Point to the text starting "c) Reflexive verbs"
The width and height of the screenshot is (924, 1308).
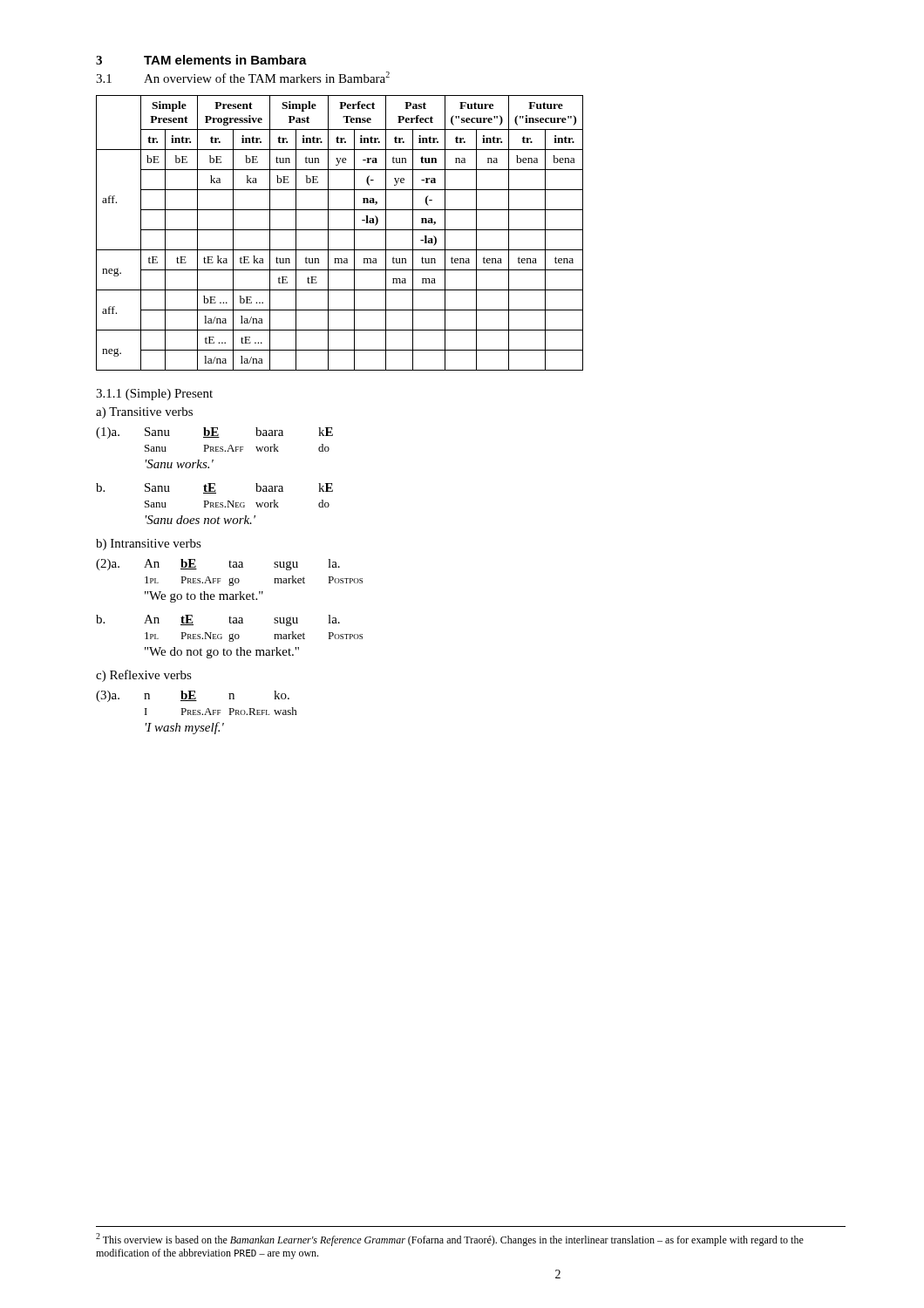click(144, 675)
